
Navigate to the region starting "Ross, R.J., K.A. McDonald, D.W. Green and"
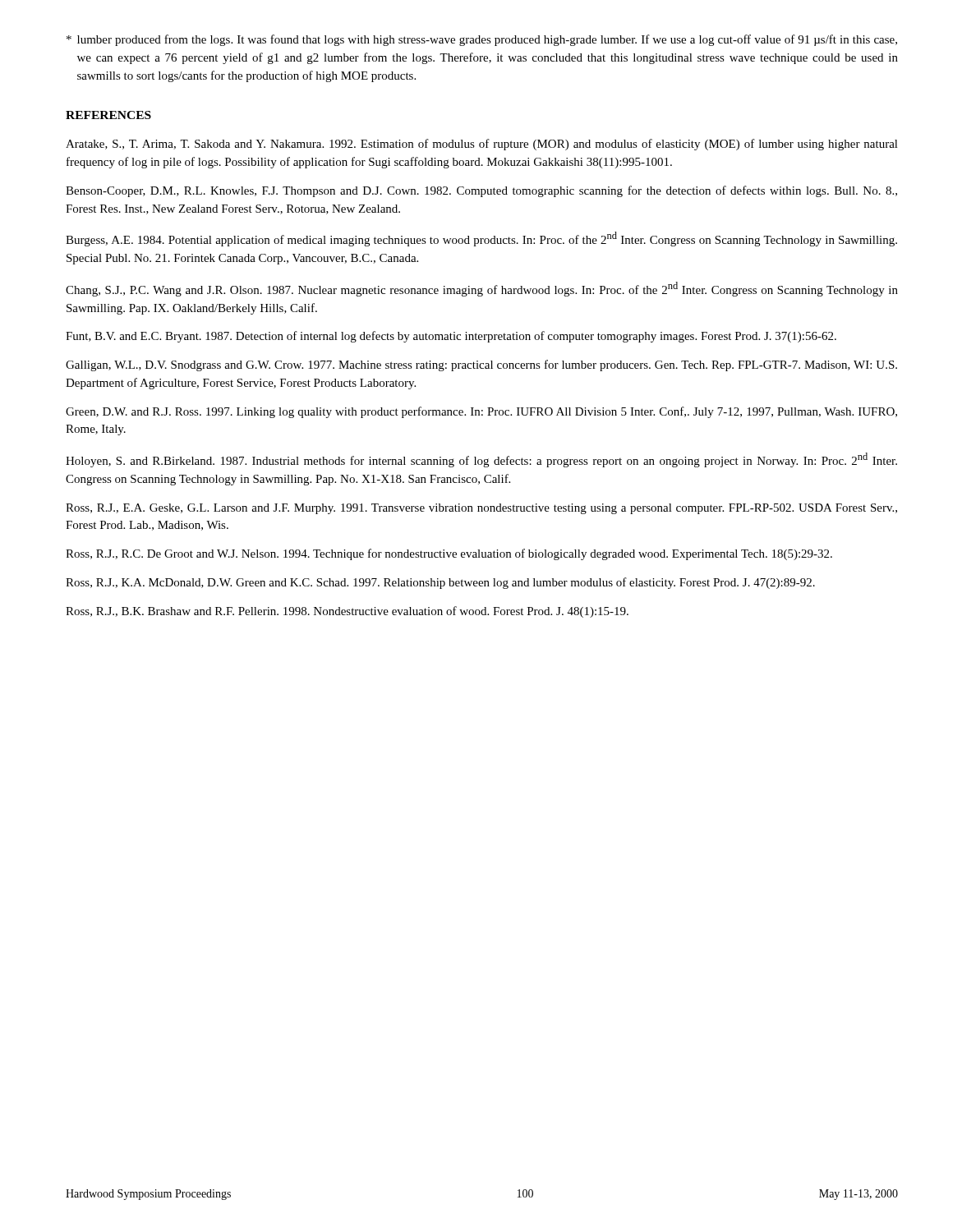click(441, 582)
